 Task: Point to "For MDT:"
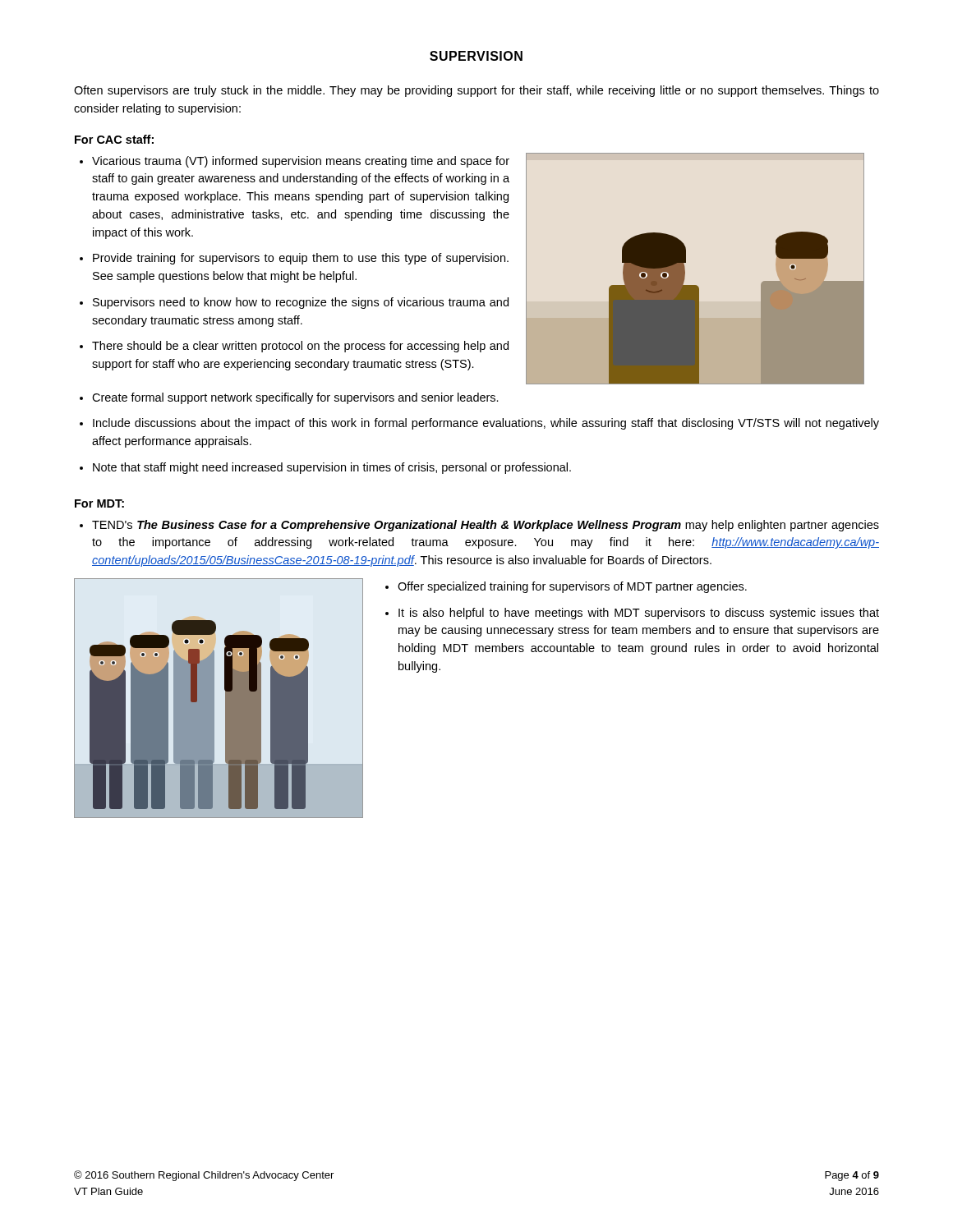pyautogui.click(x=99, y=503)
